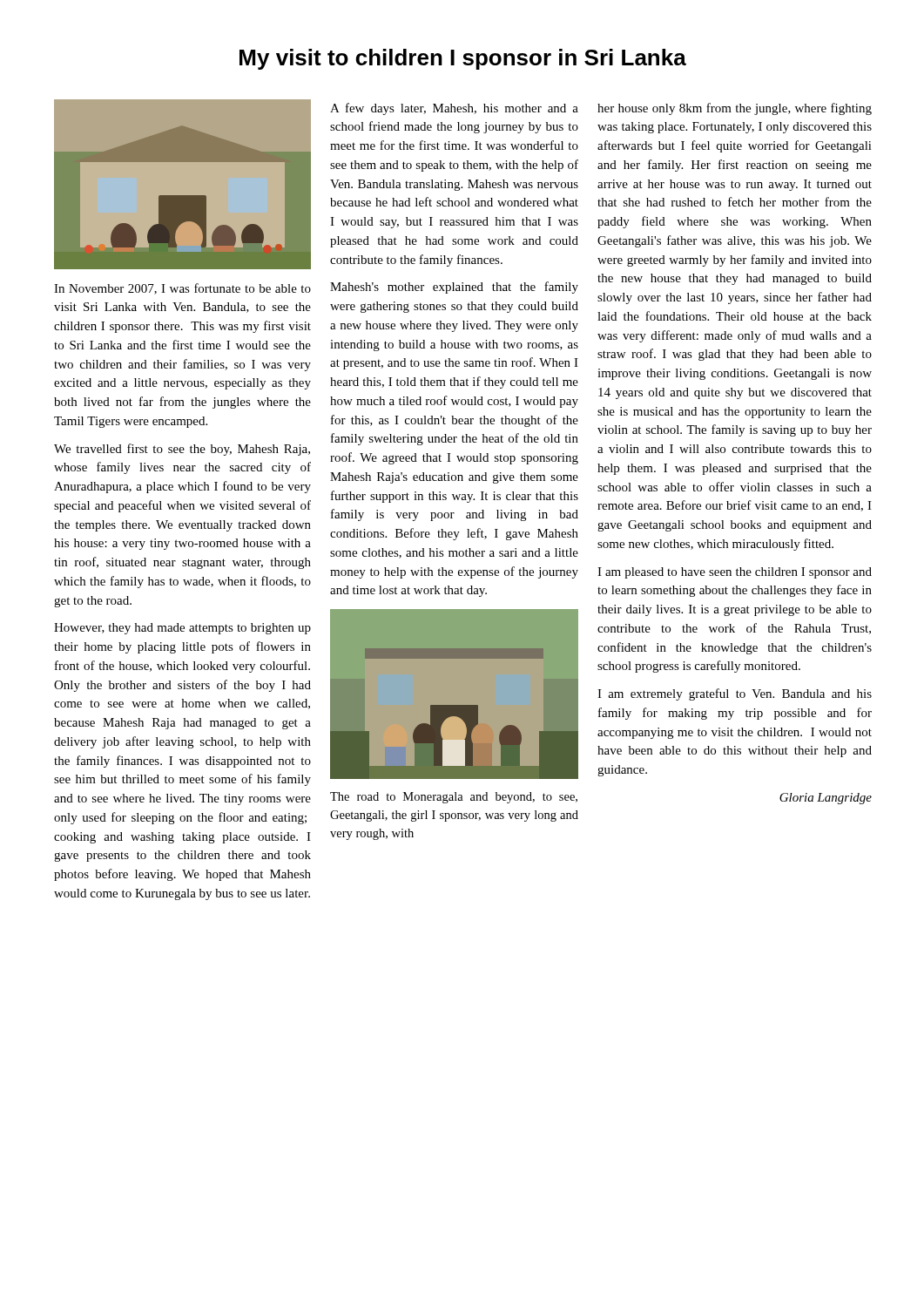Point to the block starting "A few days"
This screenshot has height=1307, width=924.
(454, 350)
